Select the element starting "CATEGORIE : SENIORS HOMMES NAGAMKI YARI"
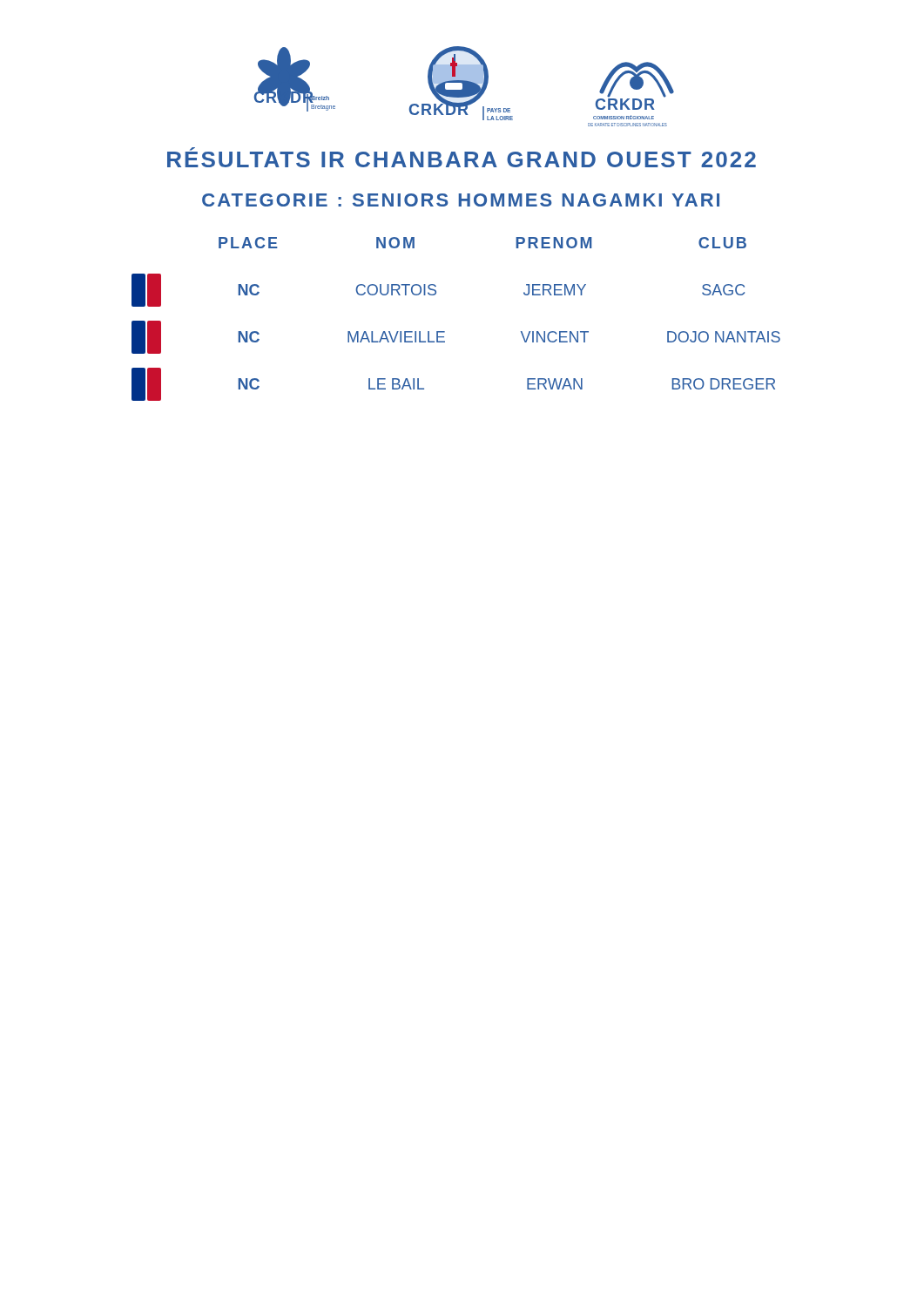Image resolution: width=924 pixels, height=1307 pixels. 462,200
